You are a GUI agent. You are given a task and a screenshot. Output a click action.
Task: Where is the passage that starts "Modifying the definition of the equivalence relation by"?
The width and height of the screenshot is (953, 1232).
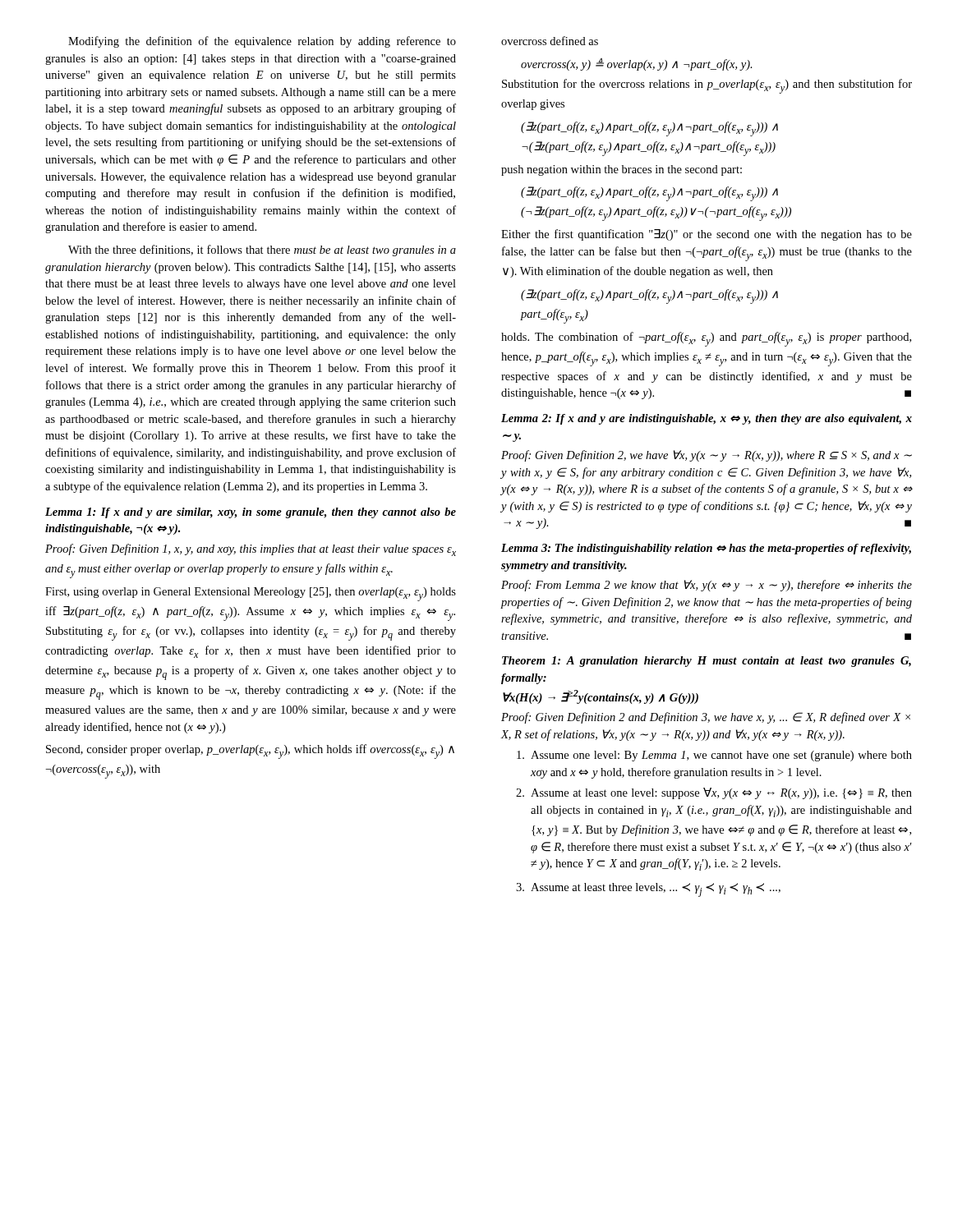pyautogui.click(x=251, y=134)
